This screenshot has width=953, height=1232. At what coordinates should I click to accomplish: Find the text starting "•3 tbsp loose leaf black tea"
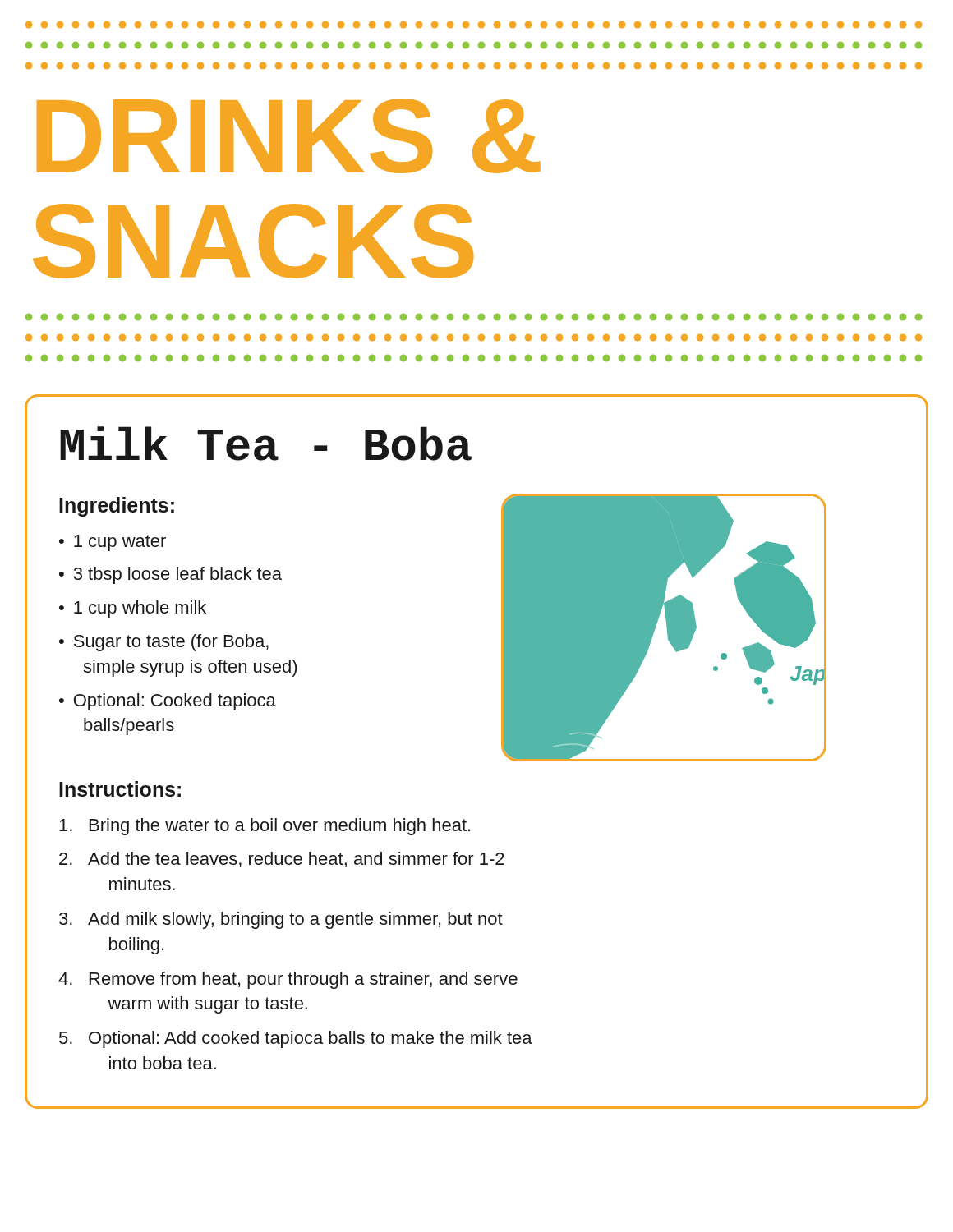pos(170,575)
